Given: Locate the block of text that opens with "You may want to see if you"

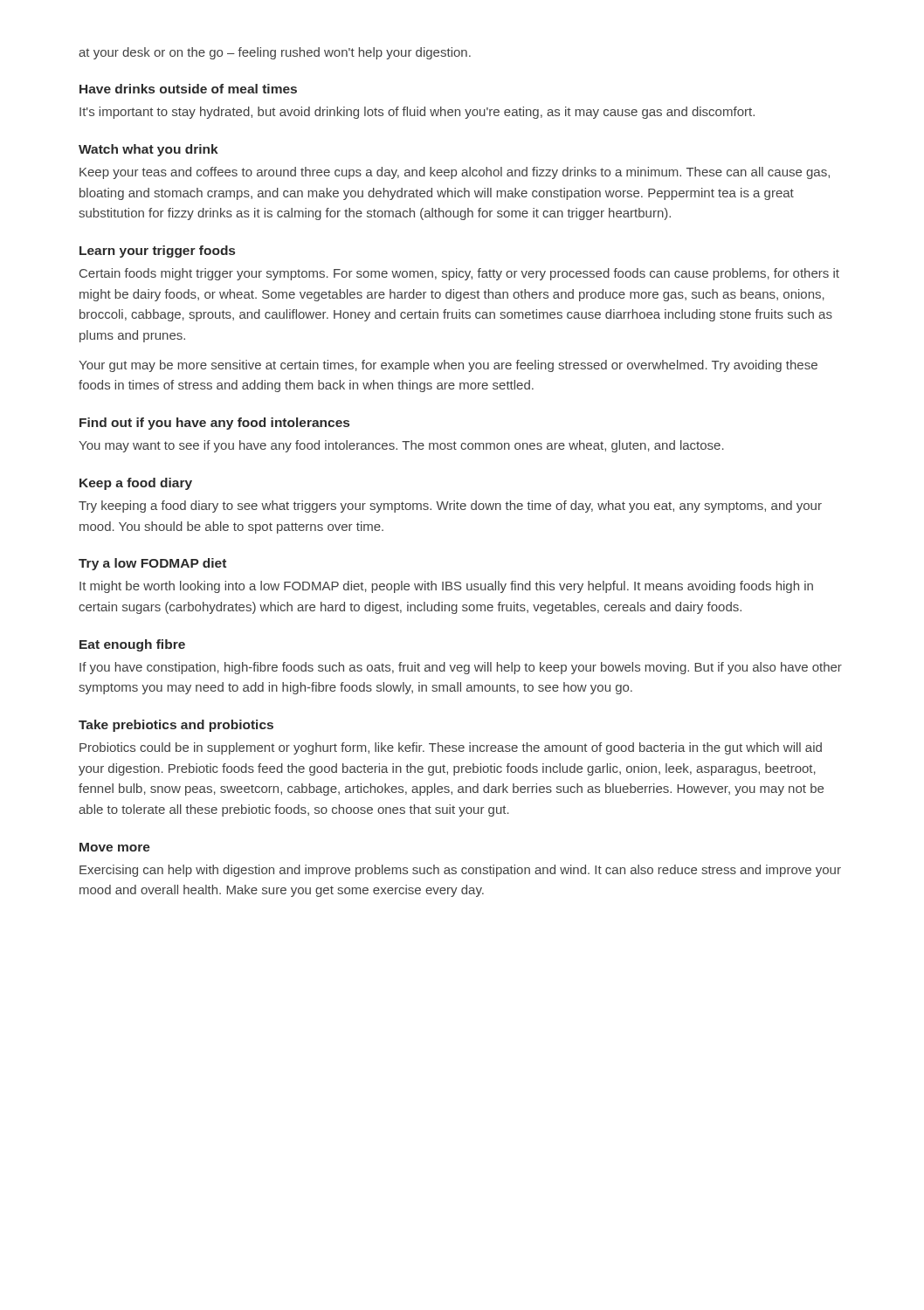Looking at the screenshot, I should [x=402, y=445].
